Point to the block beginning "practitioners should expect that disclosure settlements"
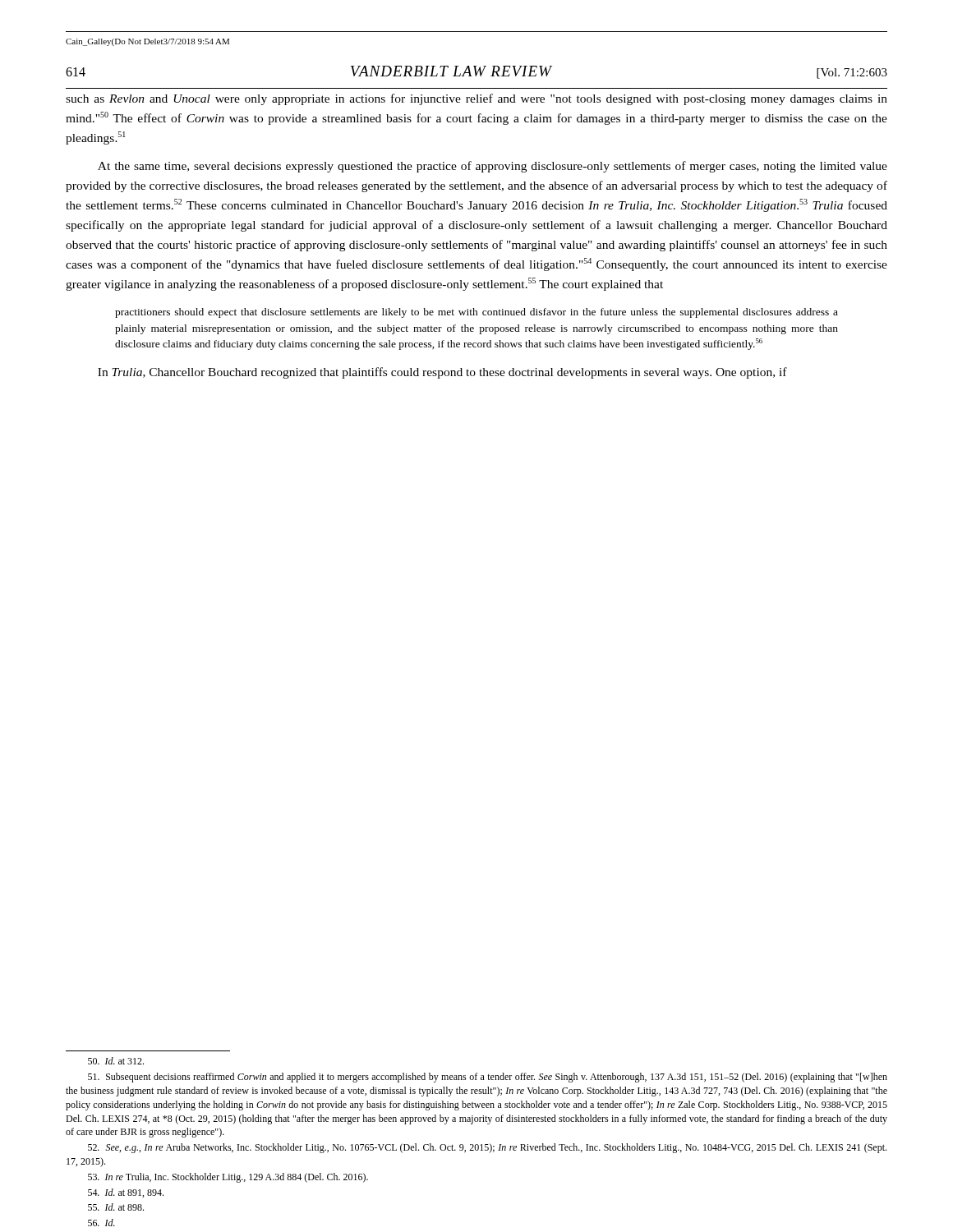 click(x=476, y=328)
